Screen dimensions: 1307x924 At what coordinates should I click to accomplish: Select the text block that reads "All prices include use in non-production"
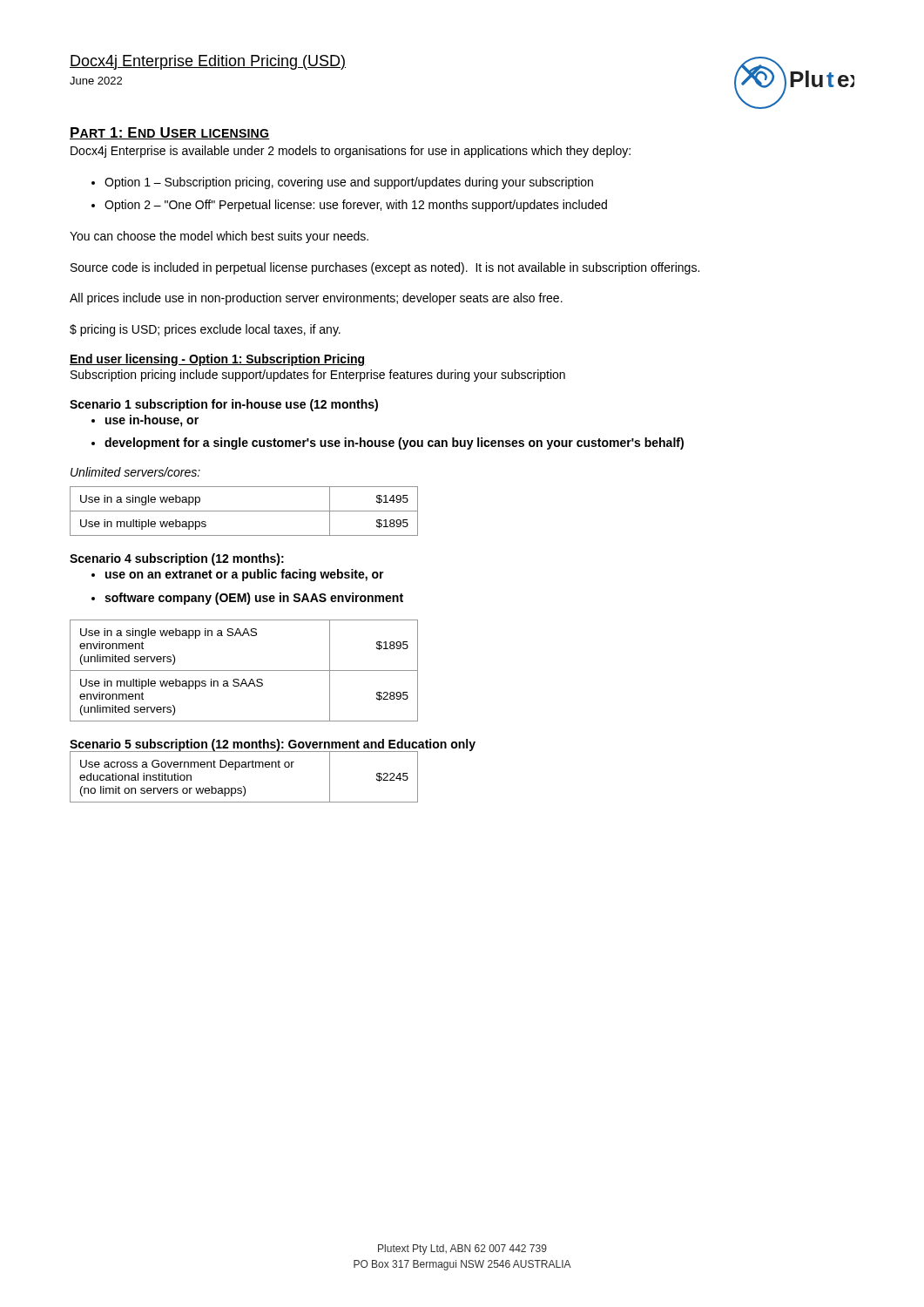click(x=316, y=298)
